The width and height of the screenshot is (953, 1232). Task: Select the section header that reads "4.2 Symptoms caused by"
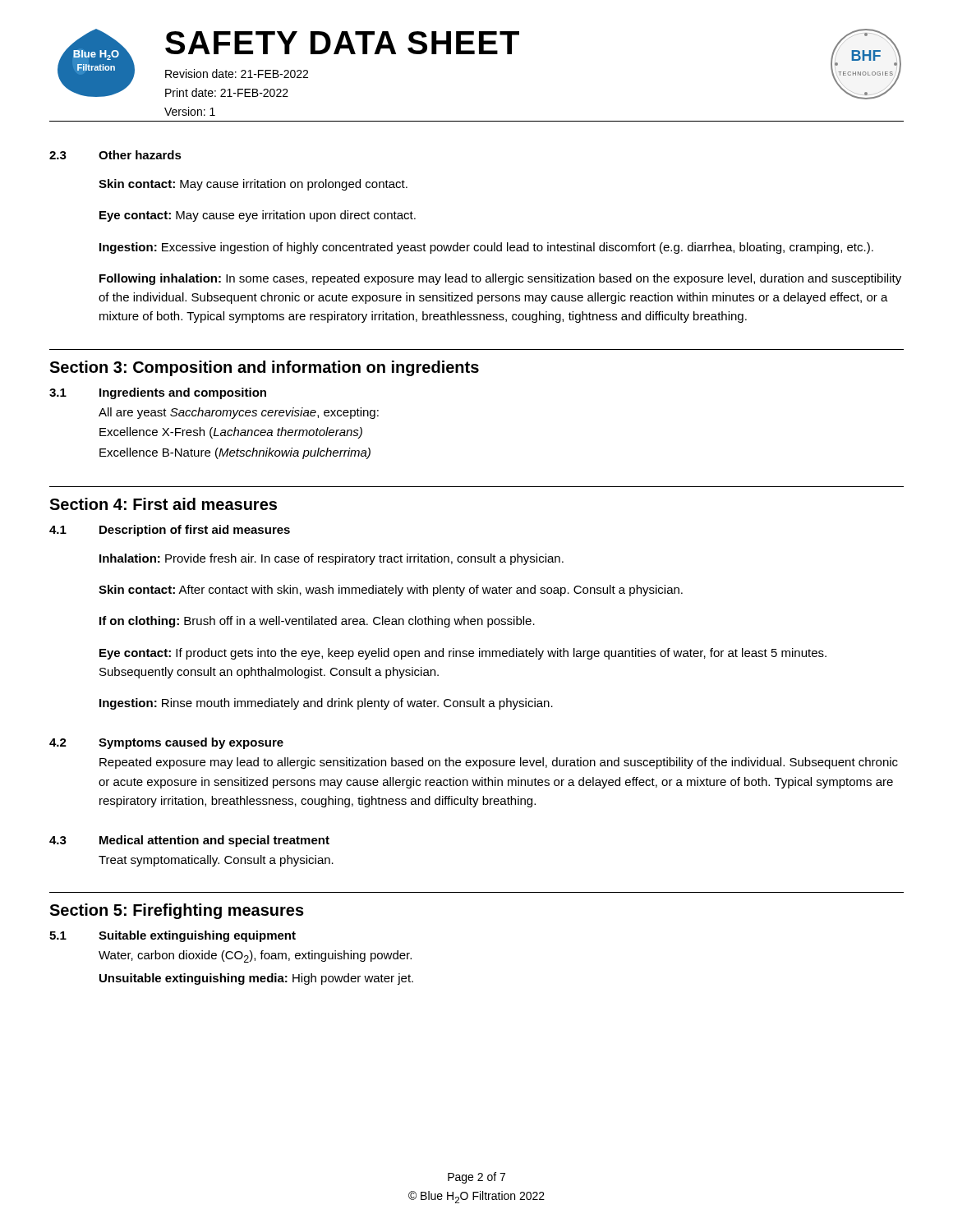(x=166, y=742)
